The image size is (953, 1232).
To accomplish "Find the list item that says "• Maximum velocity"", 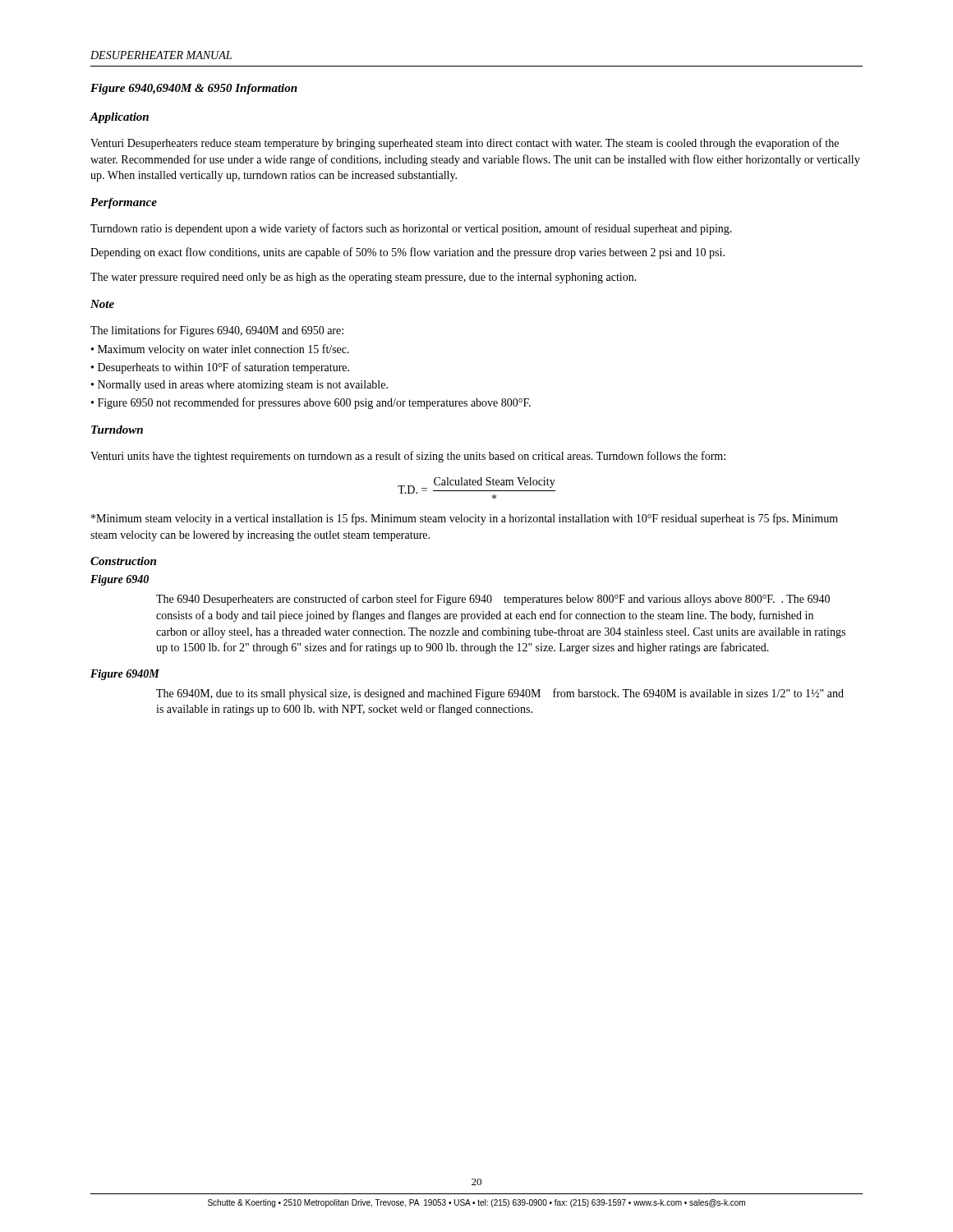I will pos(220,350).
